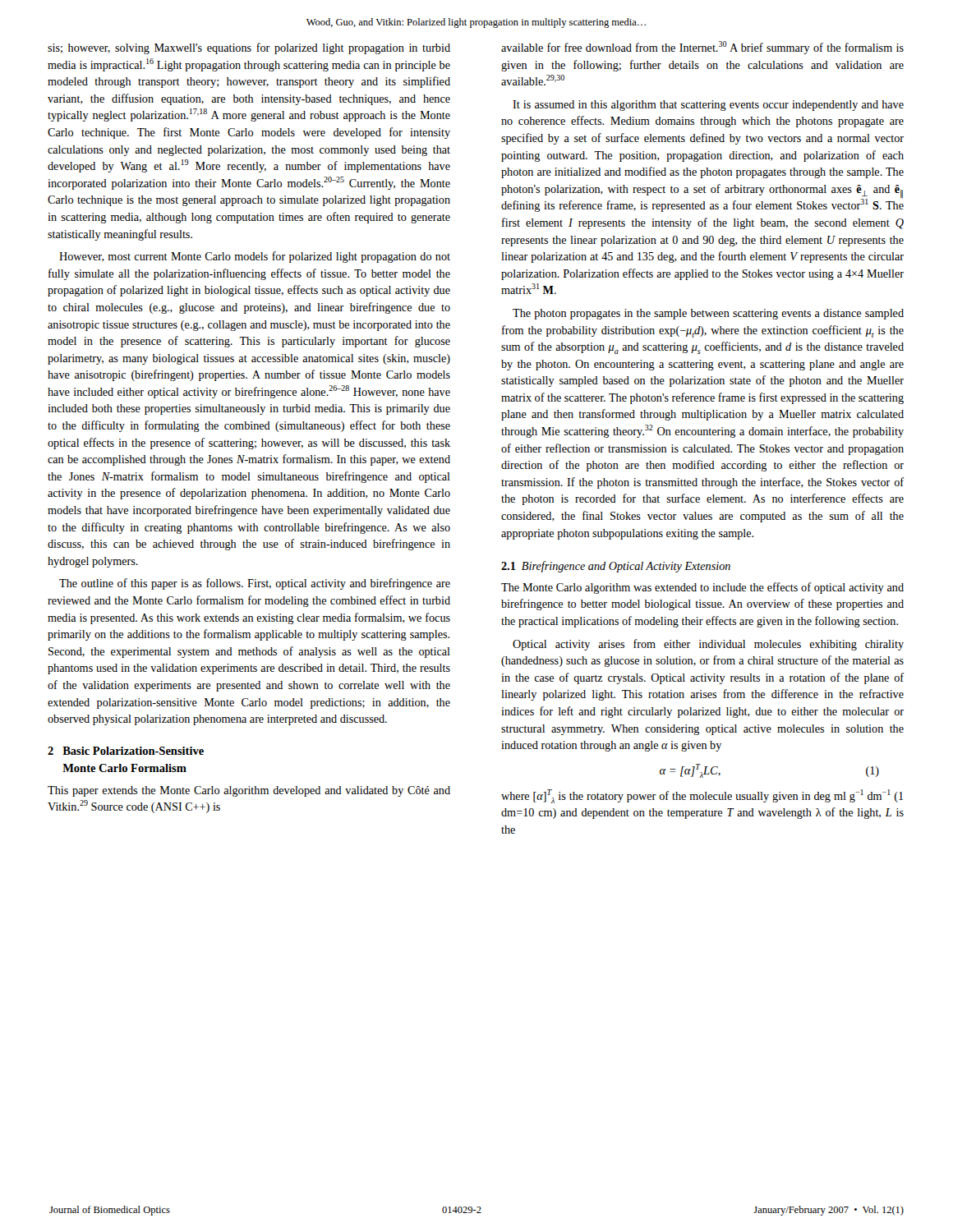953x1232 pixels.
Task: Point to the block beginning "However, most current Monte Carlo models"
Action: pyautogui.click(x=249, y=409)
